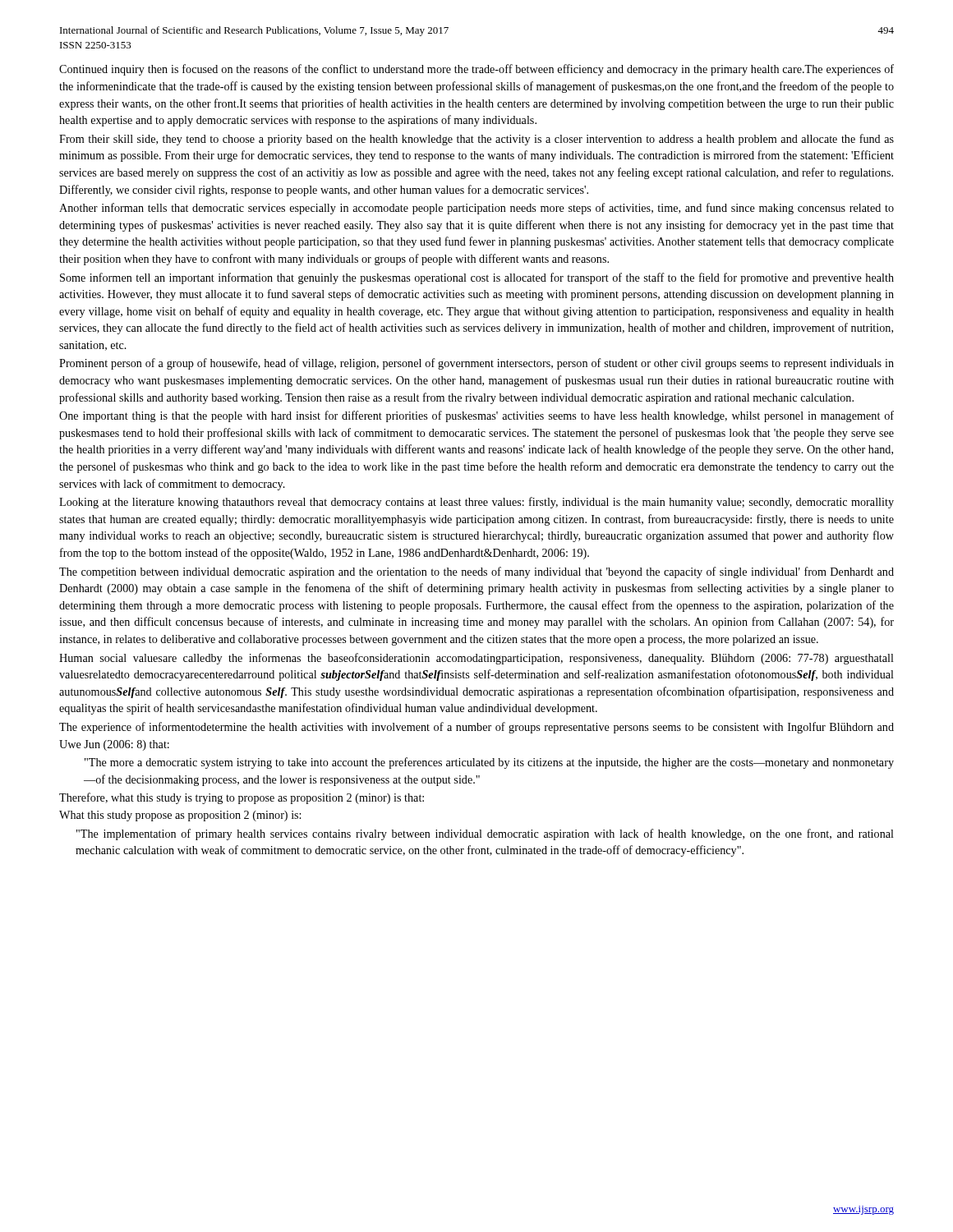Find the block on this page that starts ""The implementation of primary"
953x1232 pixels.
pos(485,842)
